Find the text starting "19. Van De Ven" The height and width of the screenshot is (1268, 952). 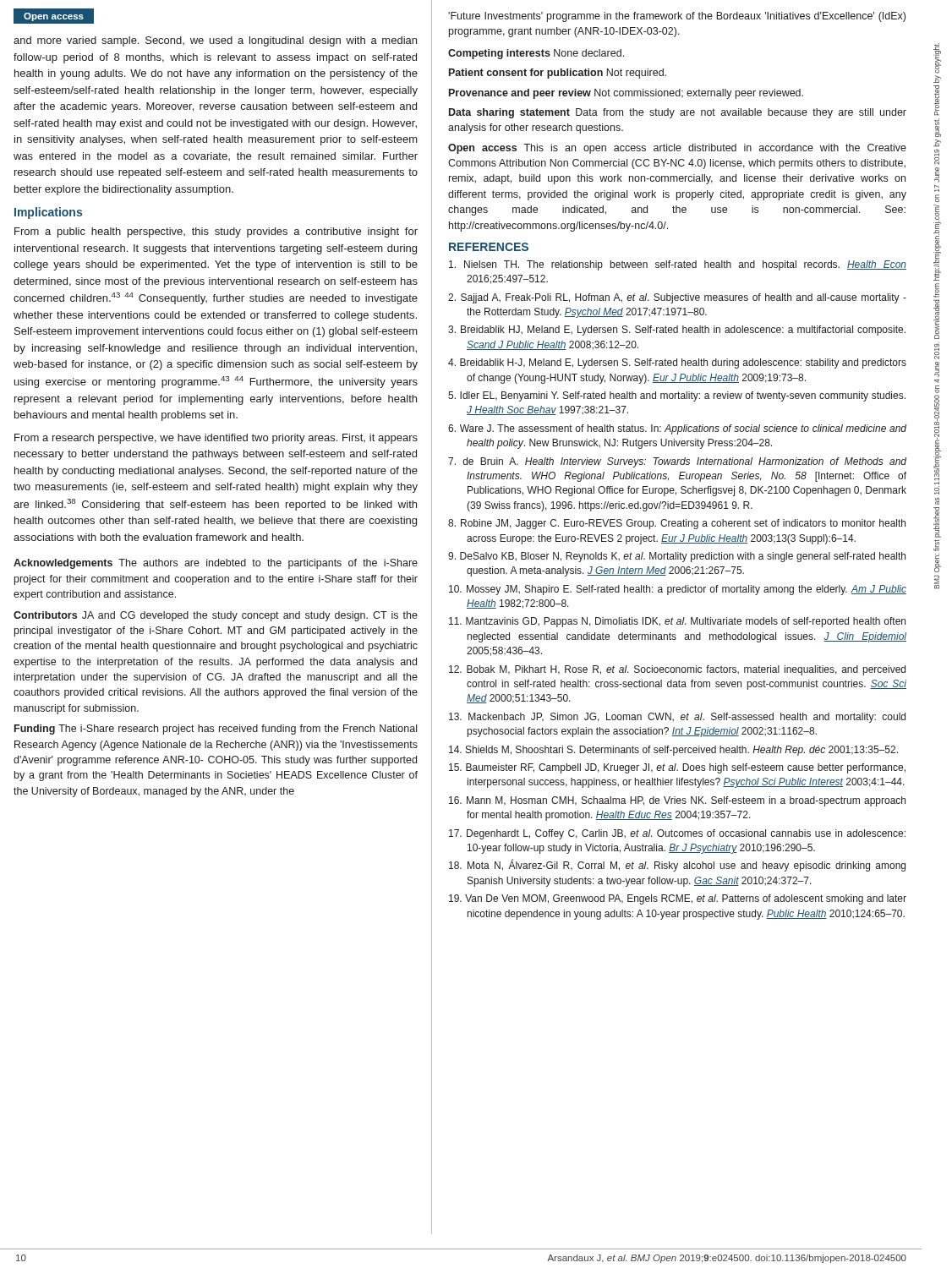click(677, 906)
